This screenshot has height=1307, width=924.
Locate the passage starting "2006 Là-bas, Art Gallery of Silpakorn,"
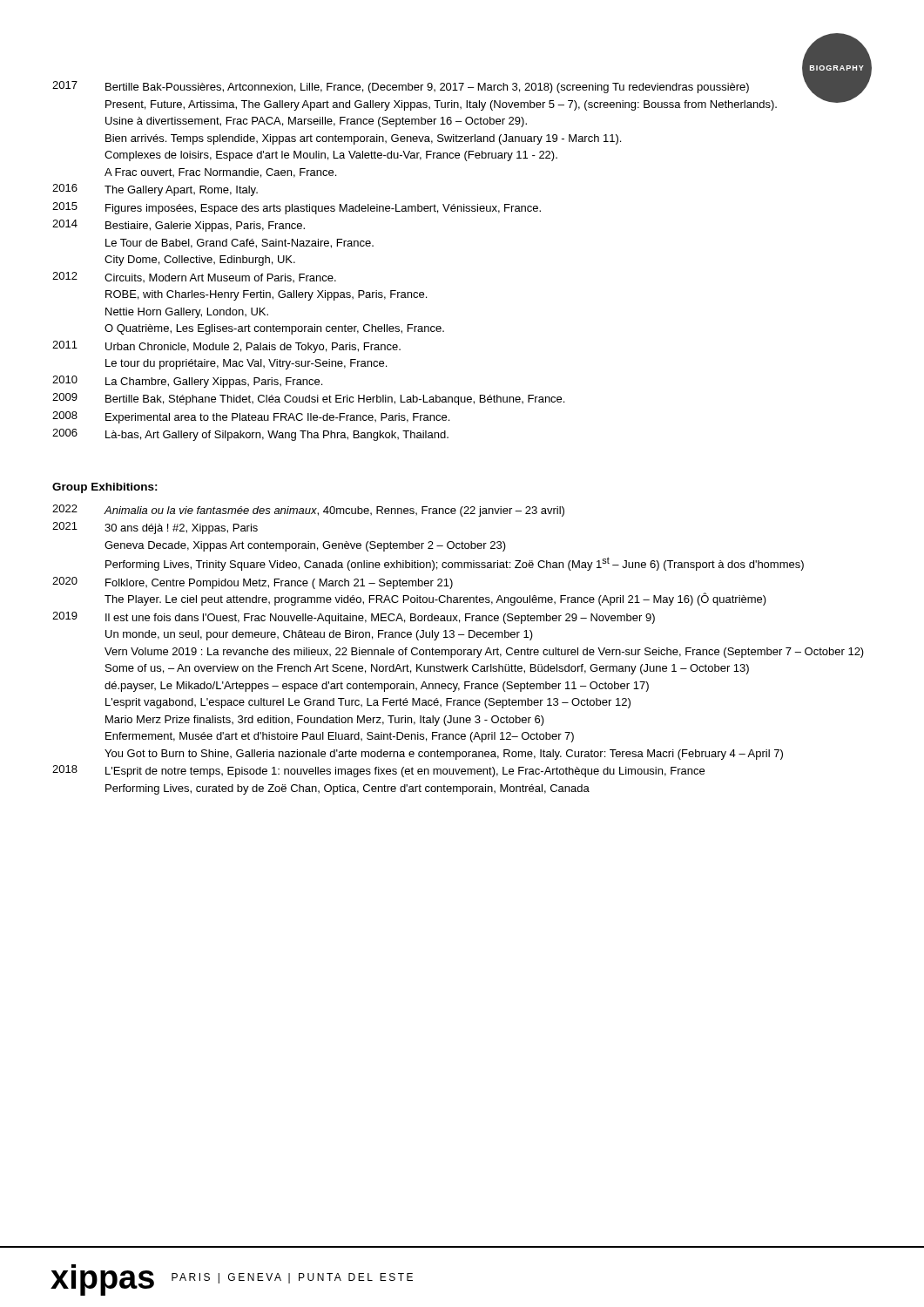click(251, 435)
